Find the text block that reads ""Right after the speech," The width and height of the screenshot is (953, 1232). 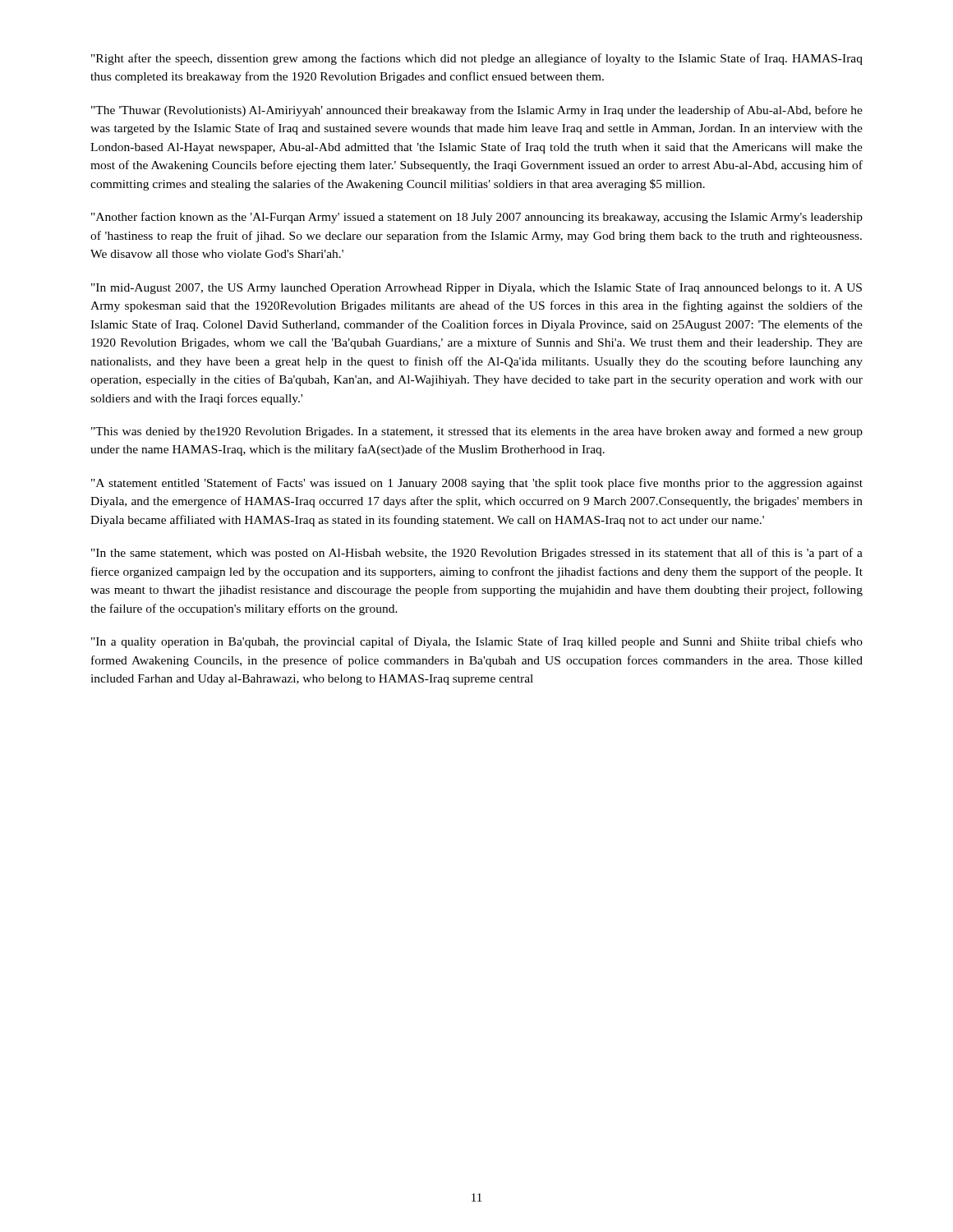(476, 67)
